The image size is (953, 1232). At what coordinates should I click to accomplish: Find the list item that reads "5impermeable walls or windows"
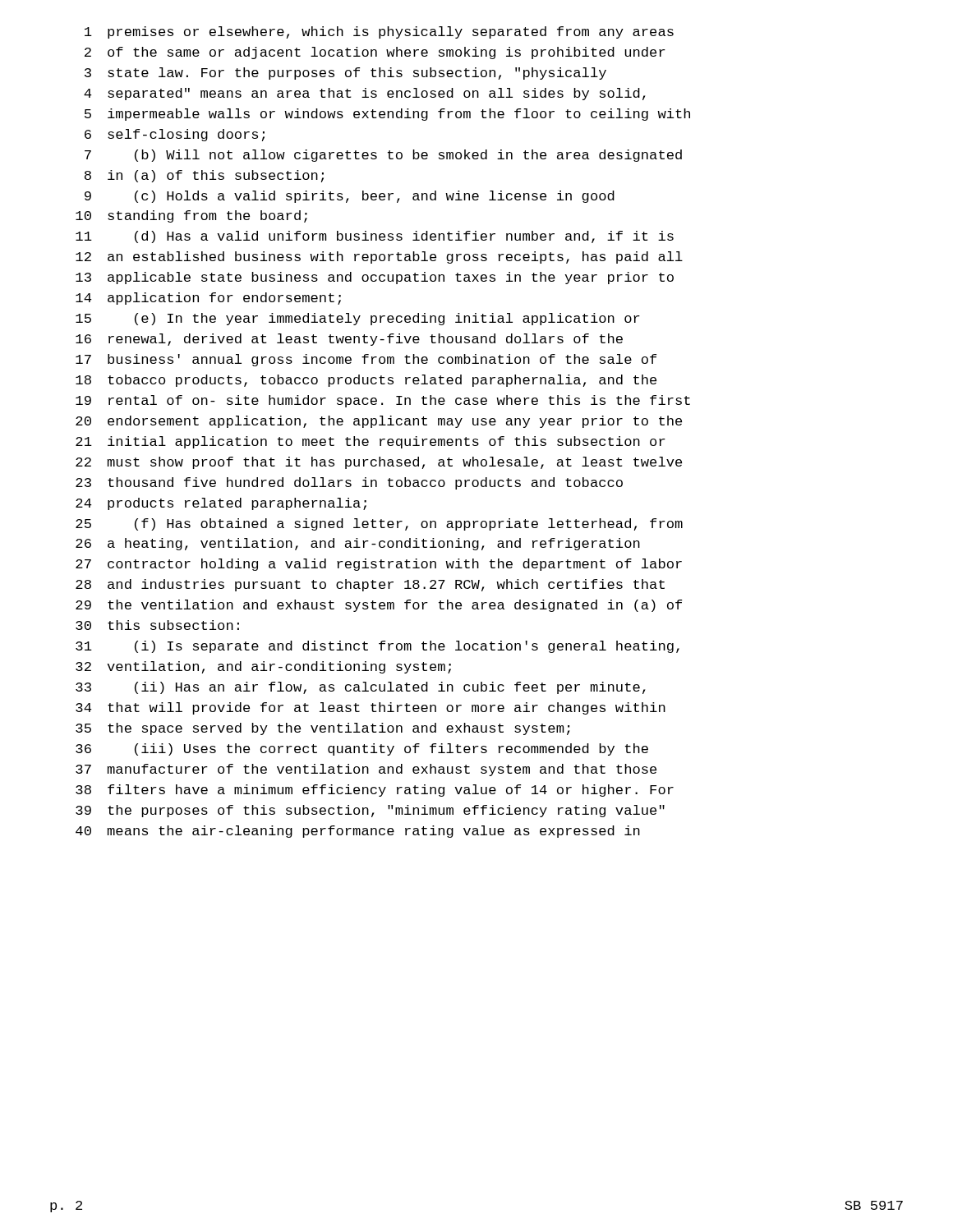[x=476, y=115]
